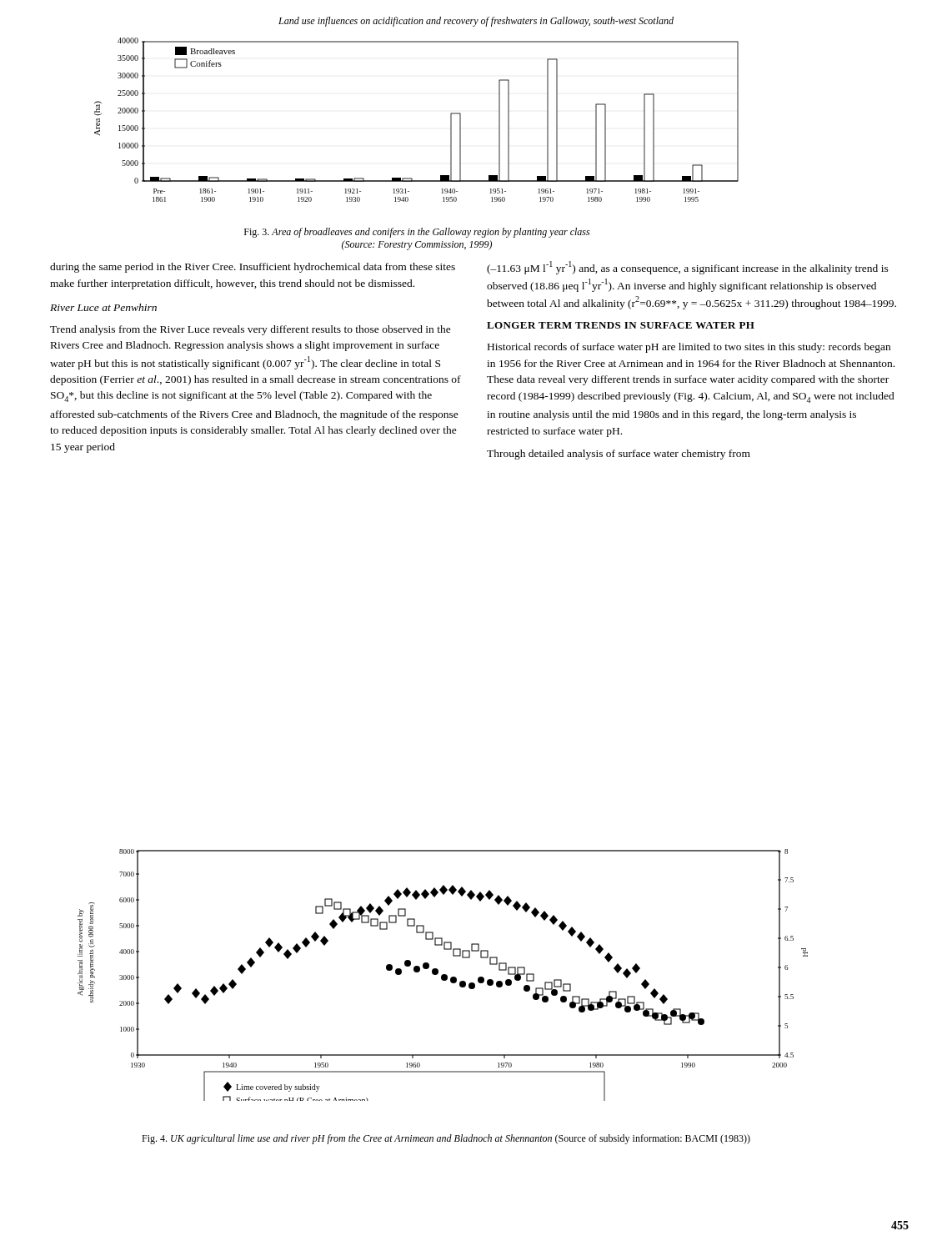
Task: Find "LONGER TERM TRENDS IN SURFACE WATER PH" on this page
Action: click(x=621, y=325)
